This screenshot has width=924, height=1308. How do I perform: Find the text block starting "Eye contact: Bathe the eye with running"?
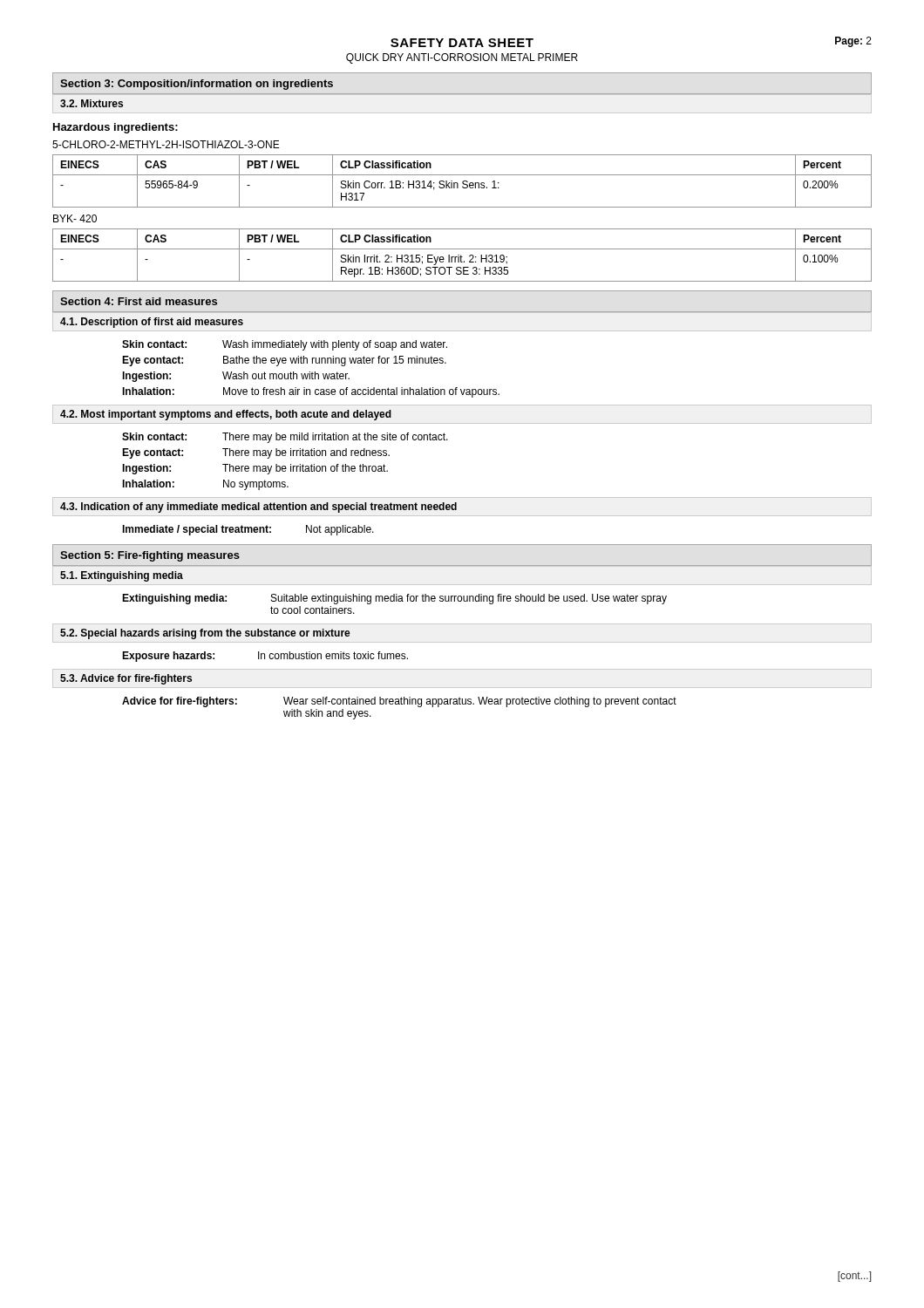coord(284,360)
